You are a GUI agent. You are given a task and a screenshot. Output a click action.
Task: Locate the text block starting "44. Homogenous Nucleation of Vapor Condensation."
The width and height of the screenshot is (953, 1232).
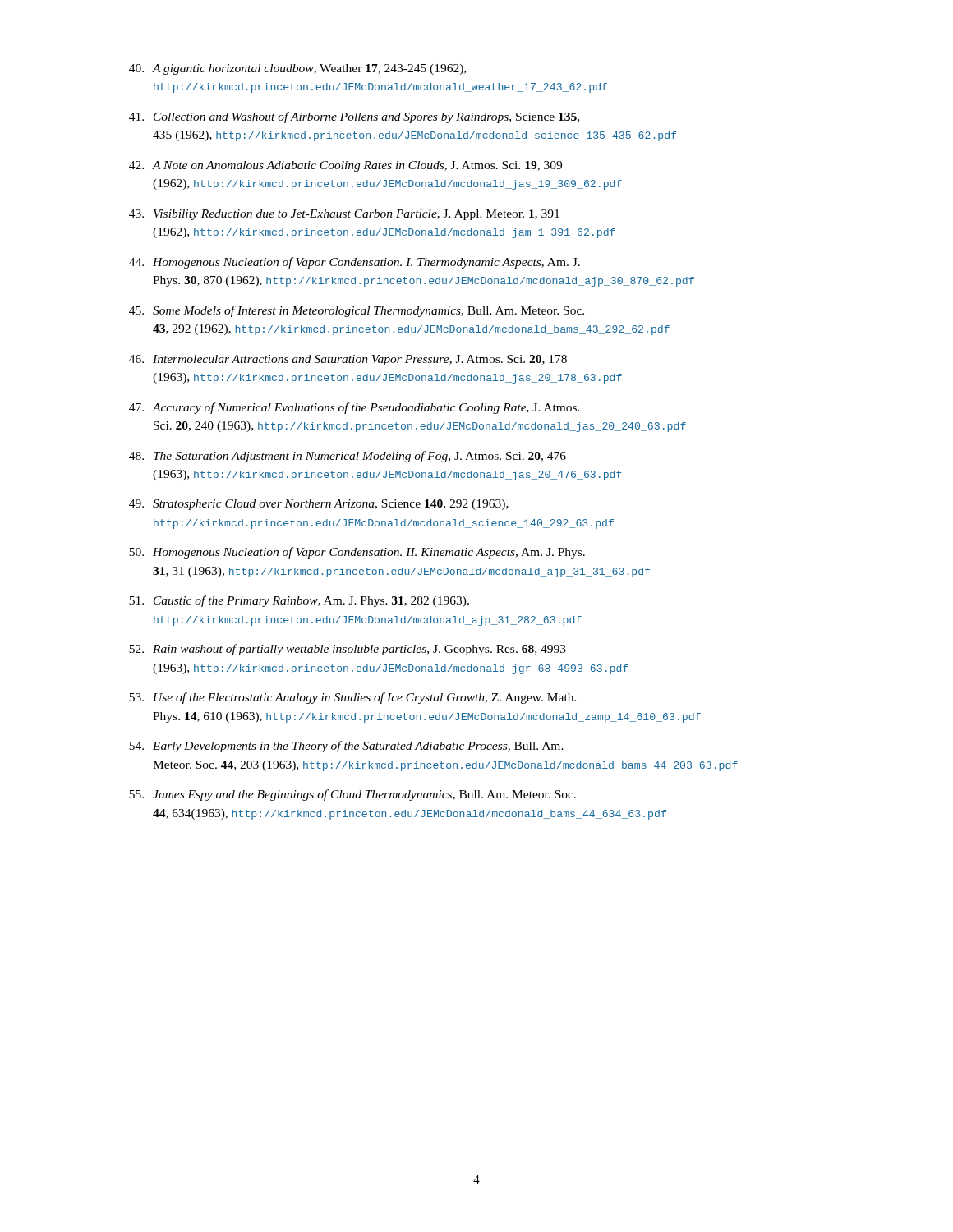(485, 271)
